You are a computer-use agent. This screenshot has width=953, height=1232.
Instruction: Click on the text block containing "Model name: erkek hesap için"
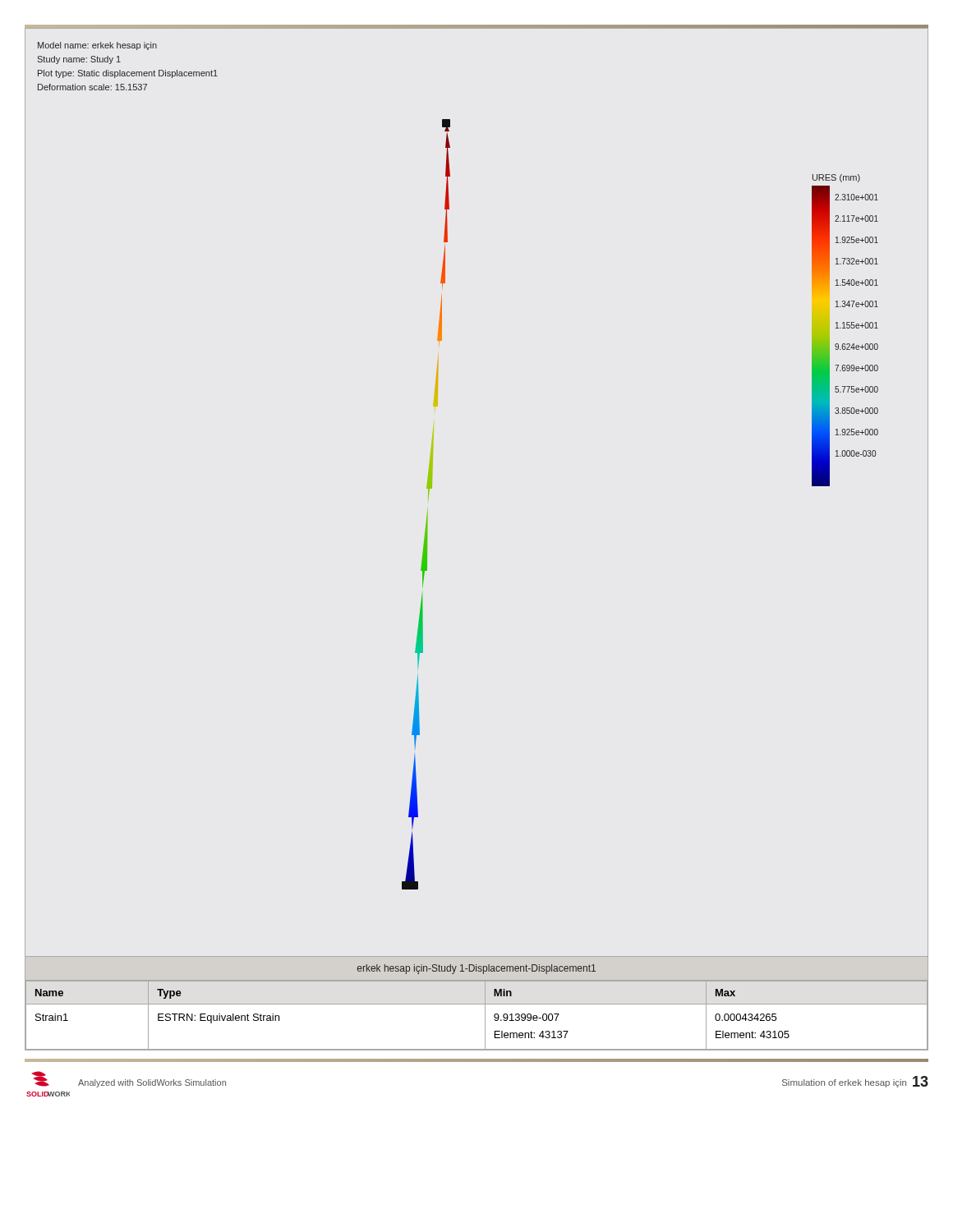(127, 66)
